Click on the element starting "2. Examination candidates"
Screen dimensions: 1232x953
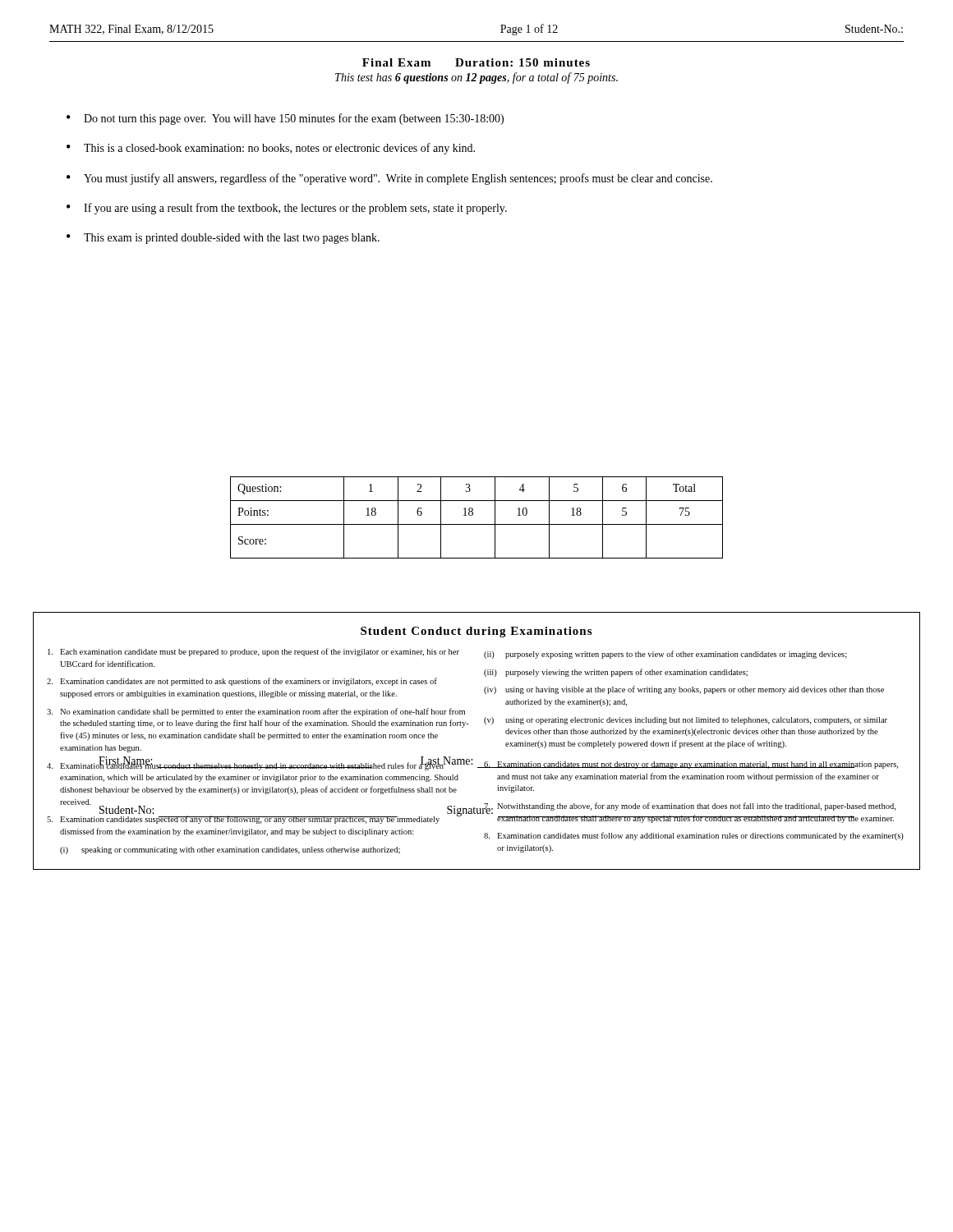coord(258,688)
